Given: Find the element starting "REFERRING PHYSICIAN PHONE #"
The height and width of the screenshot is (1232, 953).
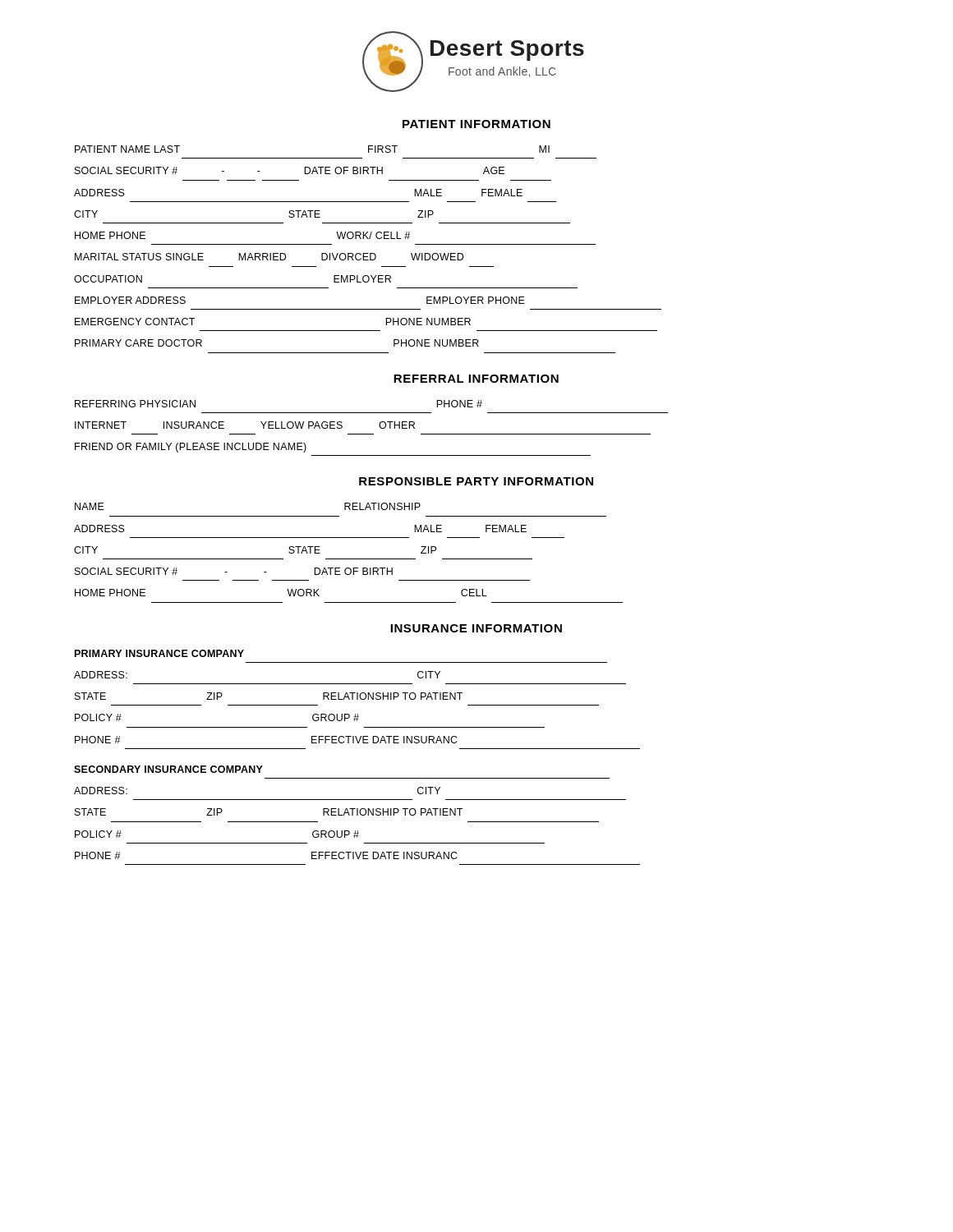Looking at the screenshot, I should click(x=371, y=404).
